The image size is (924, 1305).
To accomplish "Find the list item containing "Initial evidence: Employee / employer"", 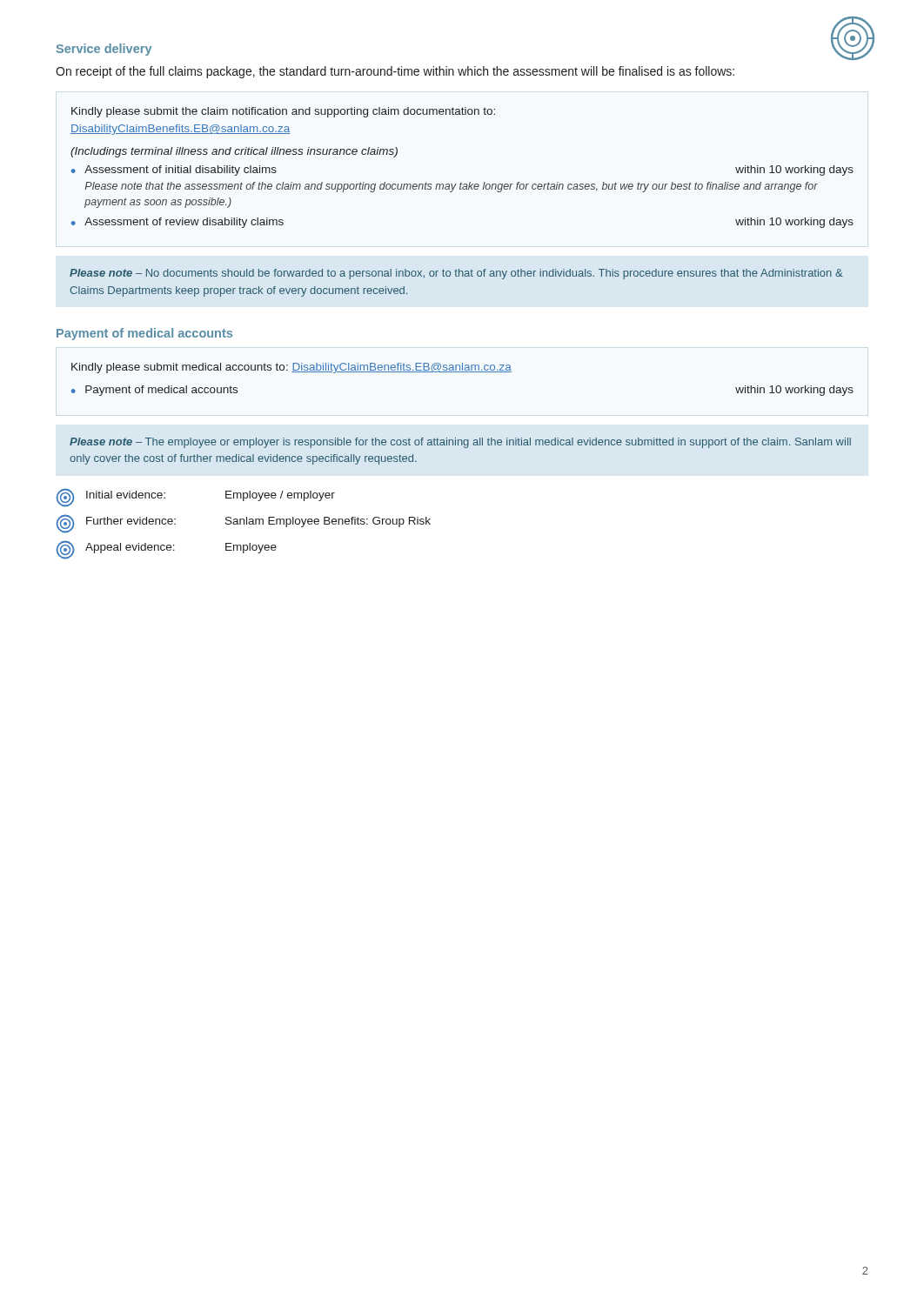I will (107, 497).
